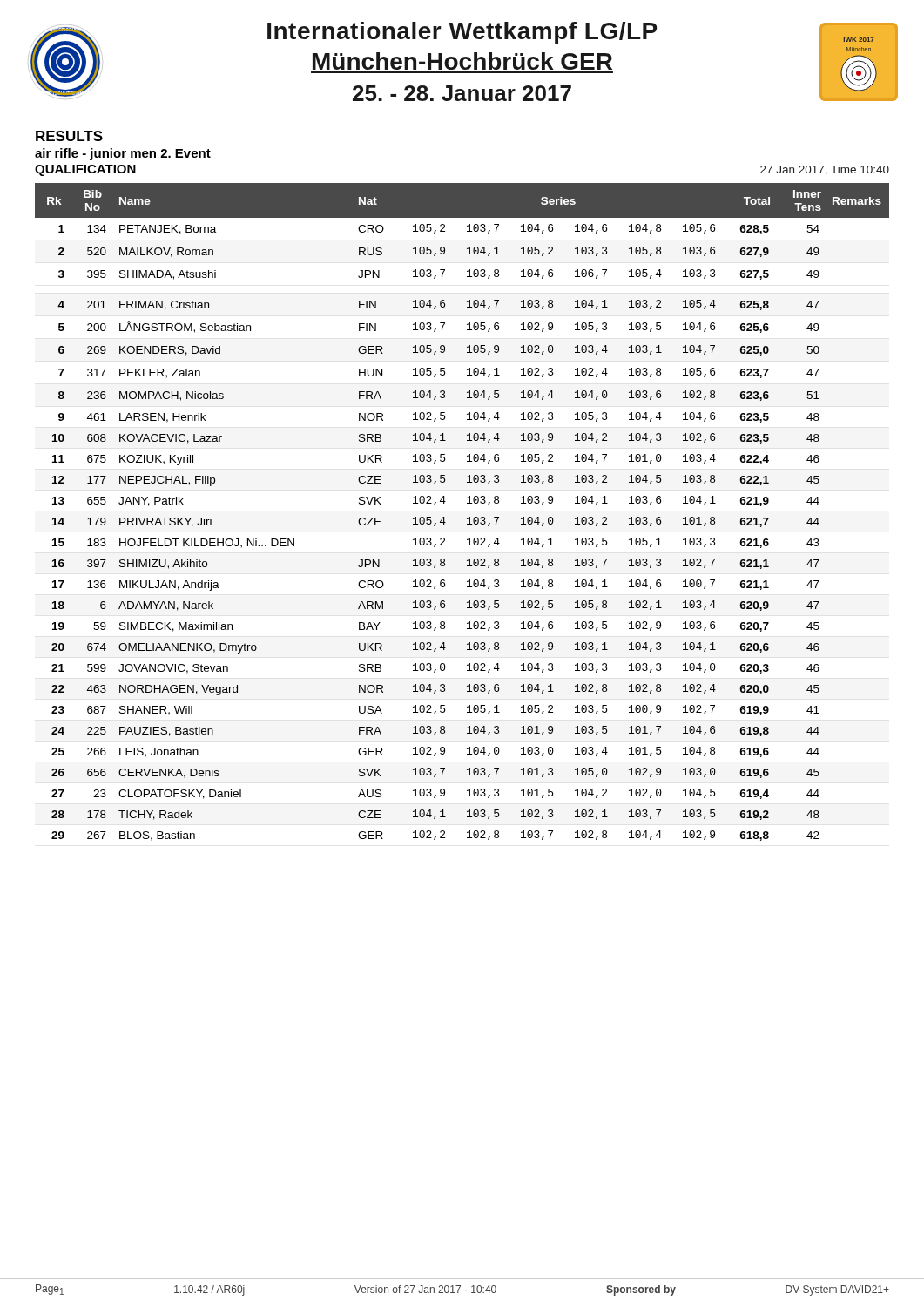924x1307 pixels.
Task: Navigate to the element starting "27 Jan 2017, Time 10:40"
Action: [824, 170]
